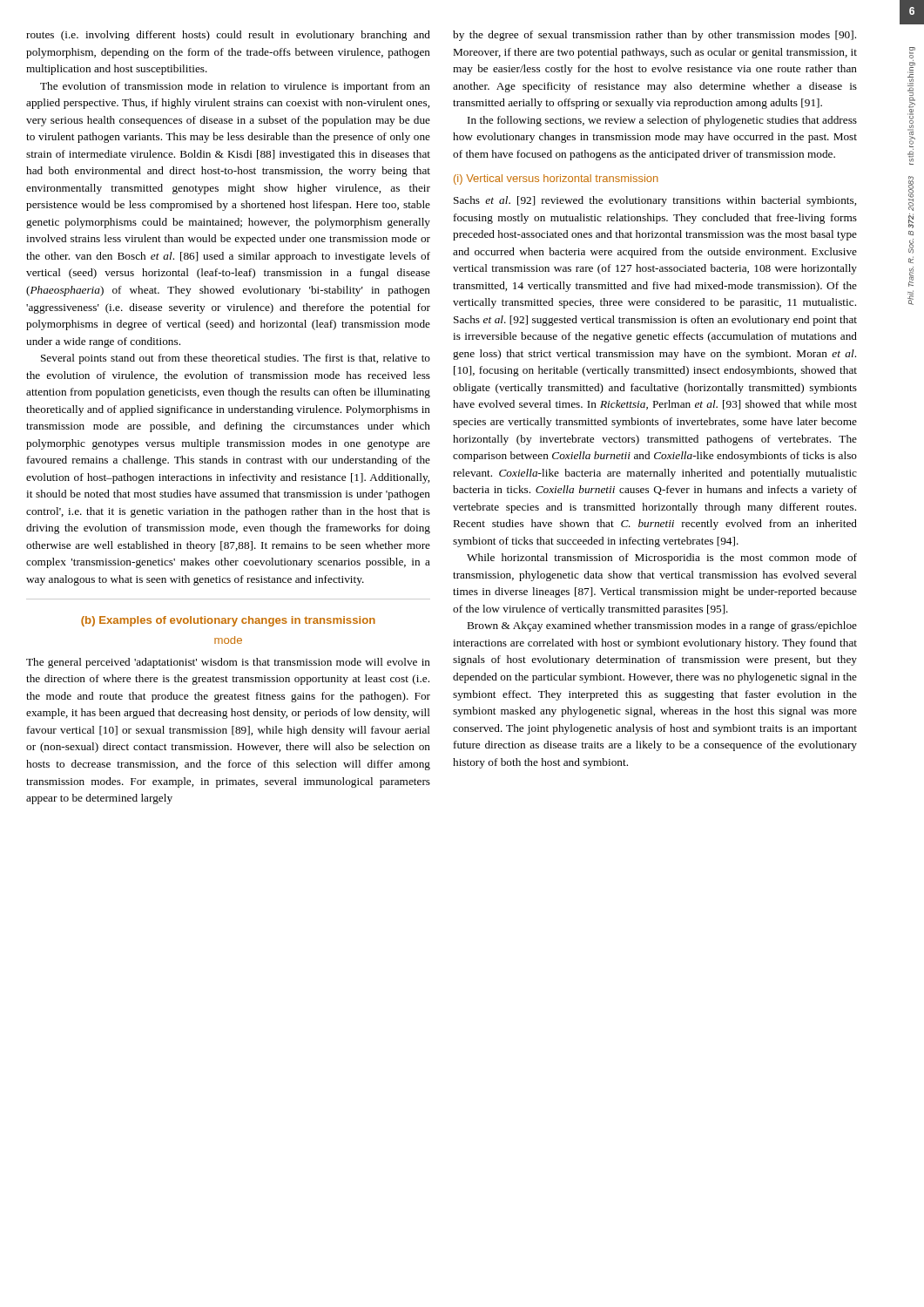Image resolution: width=924 pixels, height=1307 pixels.
Task: Navigate to the region starting "(b) Examples of evolutionary changes"
Action: tap(228, 630)
